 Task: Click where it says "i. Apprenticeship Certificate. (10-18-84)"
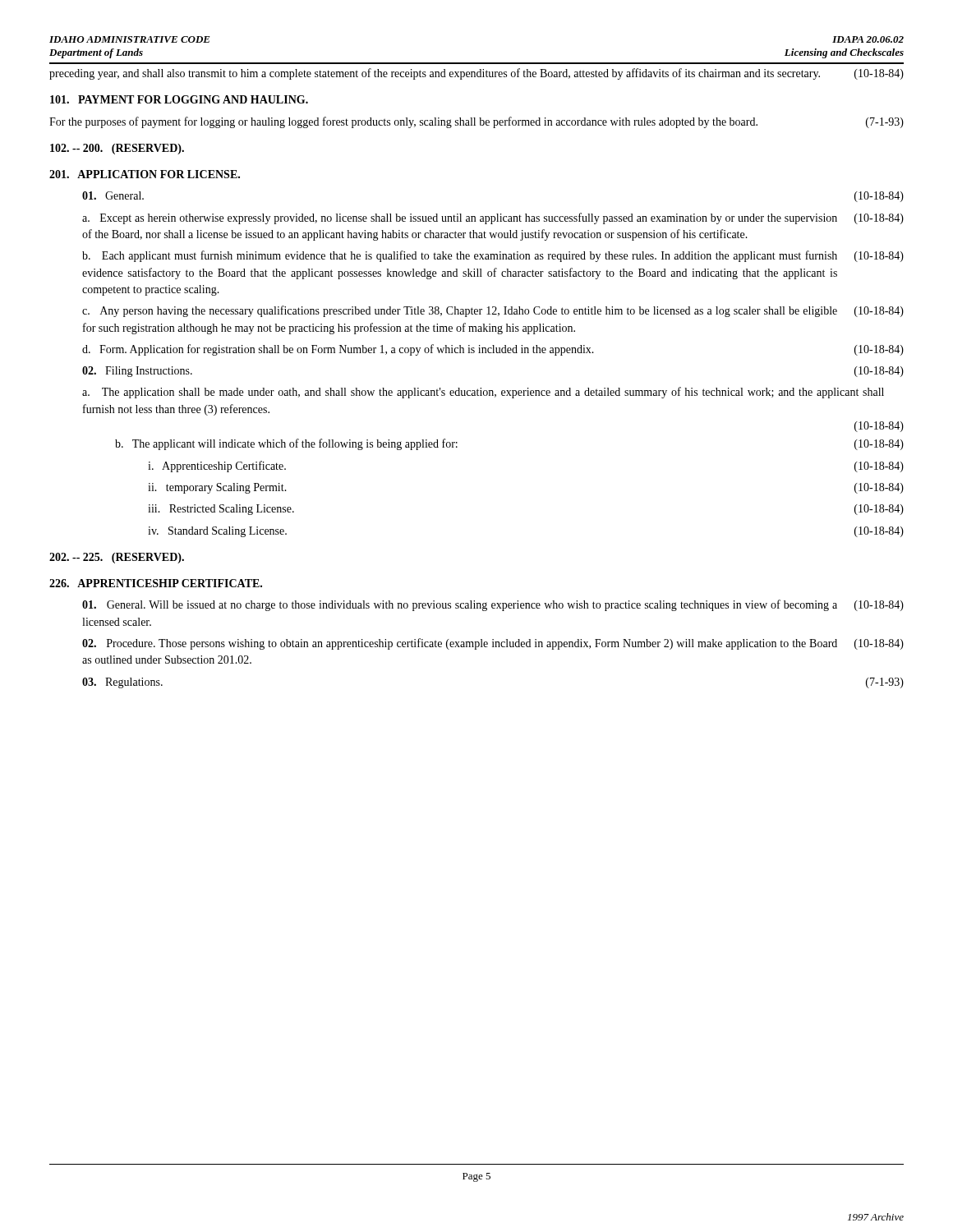[215, 466]
